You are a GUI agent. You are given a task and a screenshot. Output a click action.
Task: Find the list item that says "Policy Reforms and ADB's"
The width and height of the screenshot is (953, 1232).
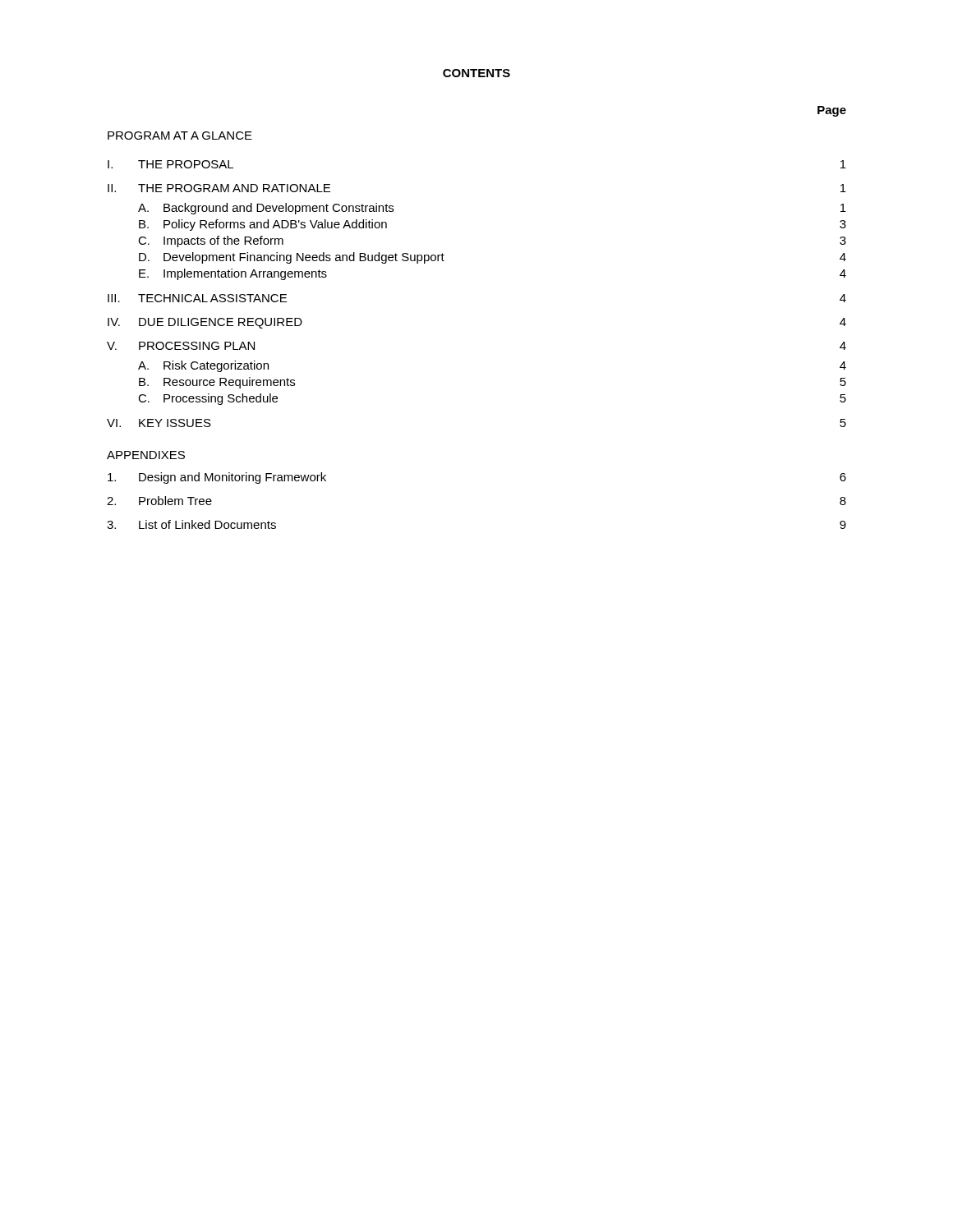(x=275, y=223)
